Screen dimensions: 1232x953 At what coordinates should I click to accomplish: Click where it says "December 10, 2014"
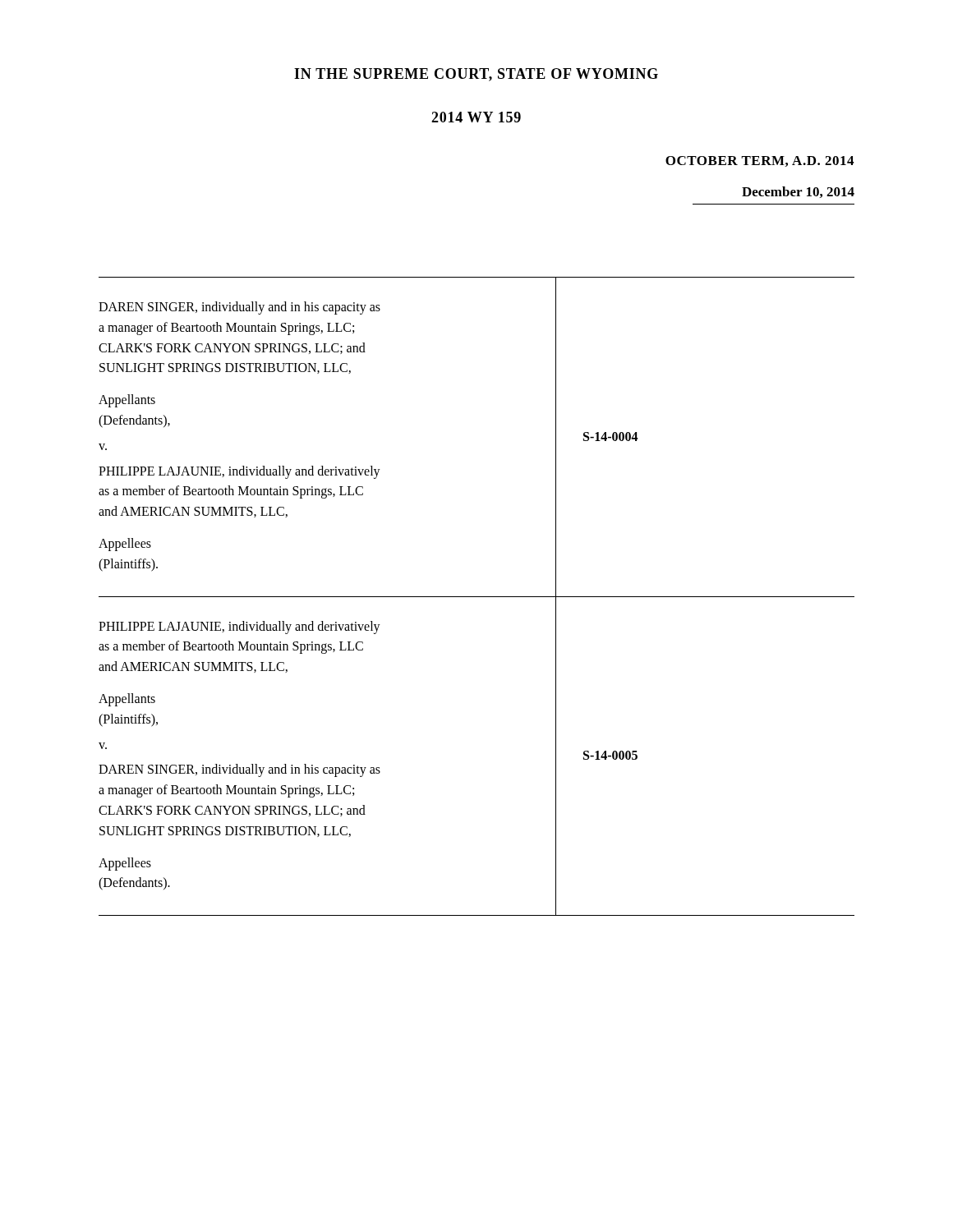798,192
